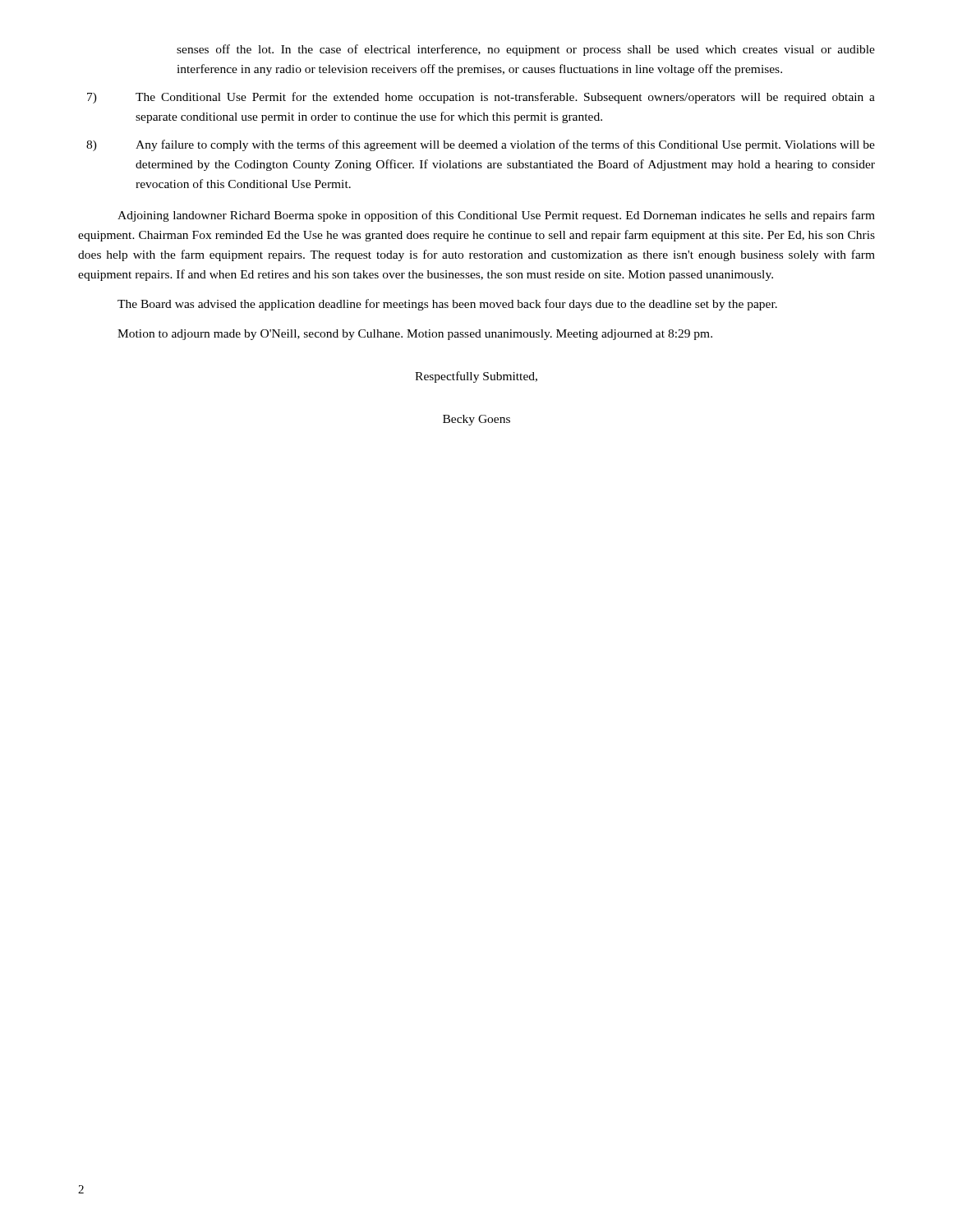
Task: Click on the element starting "Motion to adjourn made by"
Action: 415,333
